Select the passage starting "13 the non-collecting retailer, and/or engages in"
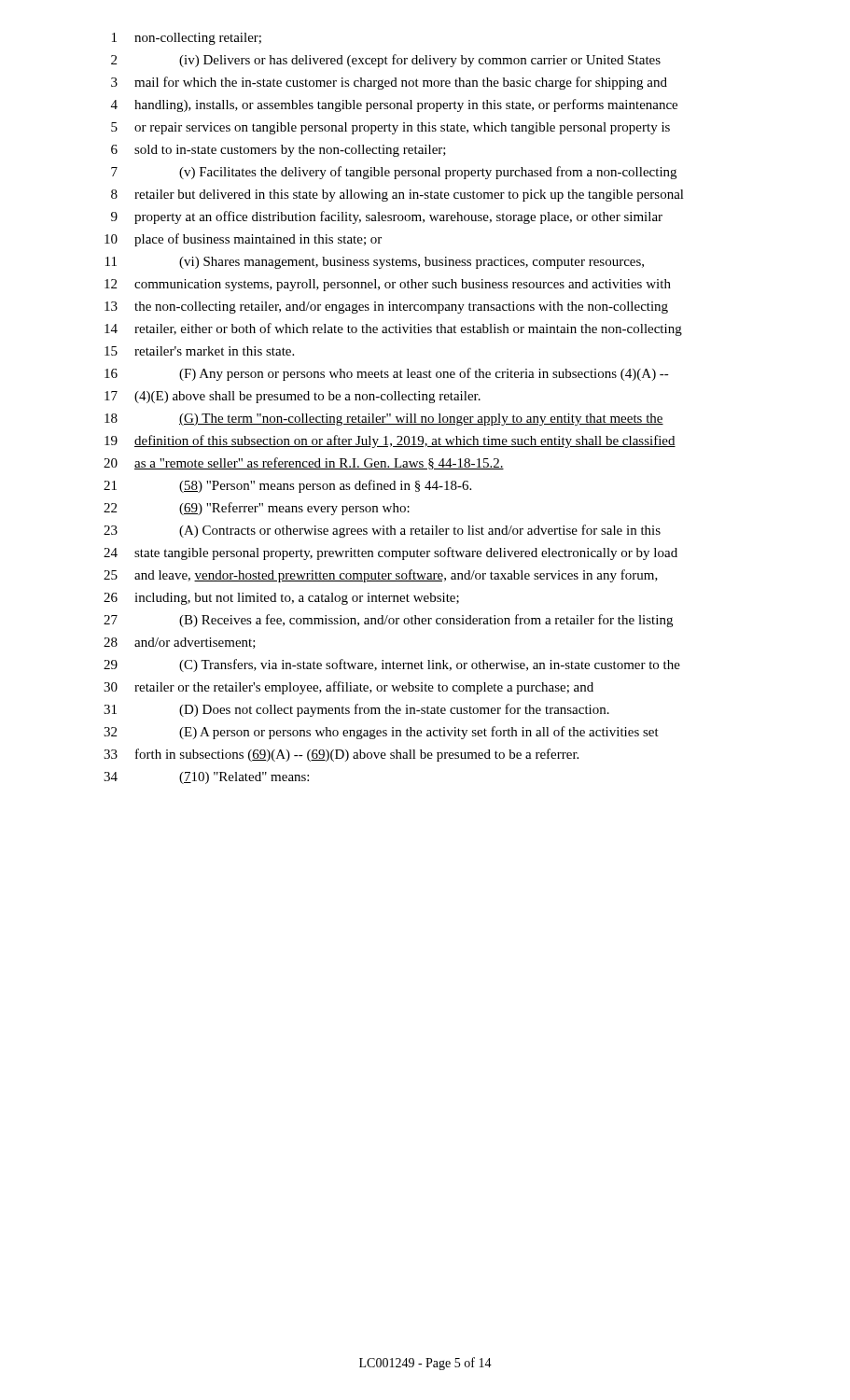The height and width of the screenshot is (1400, 850). 432,306
